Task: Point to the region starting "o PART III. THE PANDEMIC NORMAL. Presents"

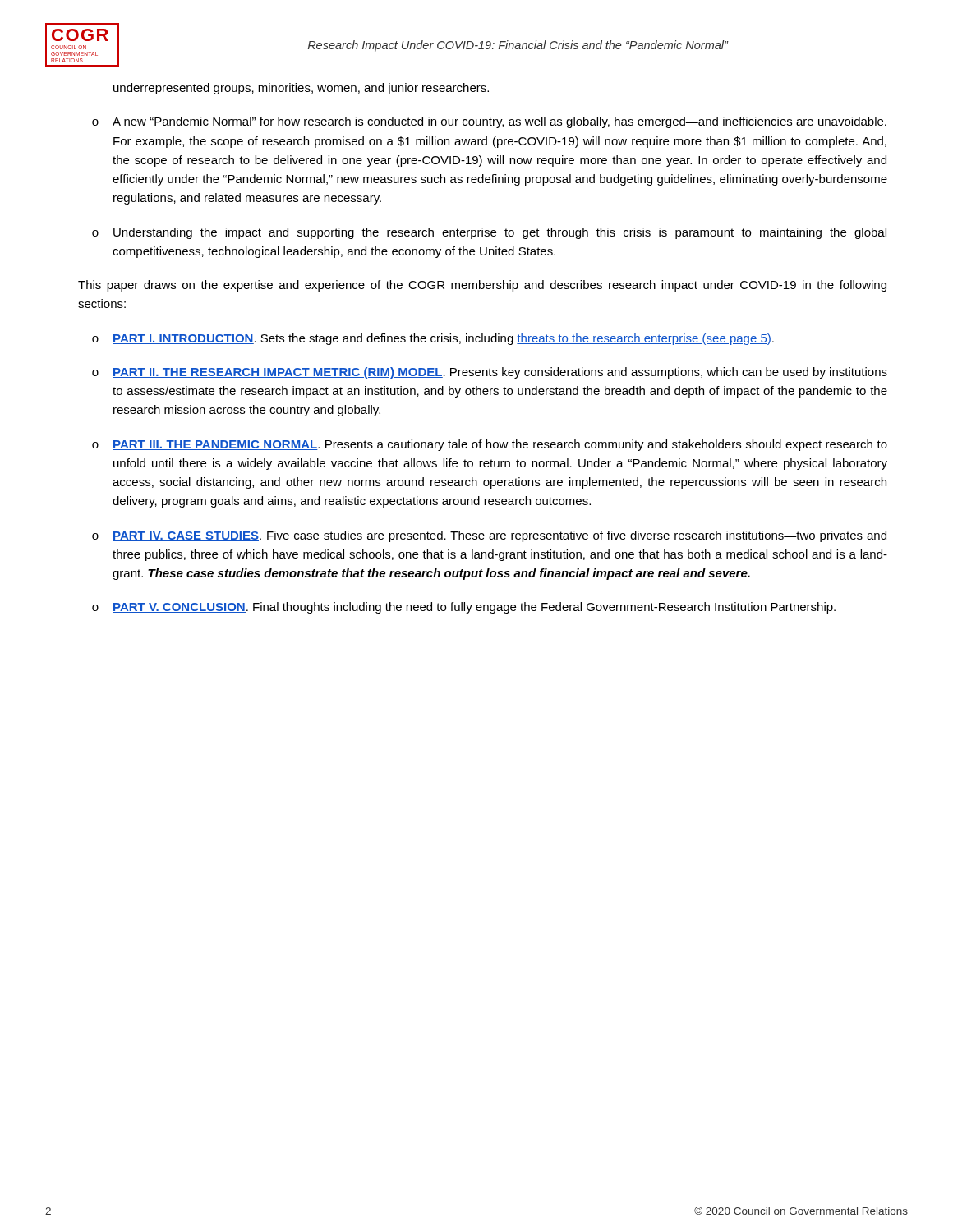Action: (483, 472)
